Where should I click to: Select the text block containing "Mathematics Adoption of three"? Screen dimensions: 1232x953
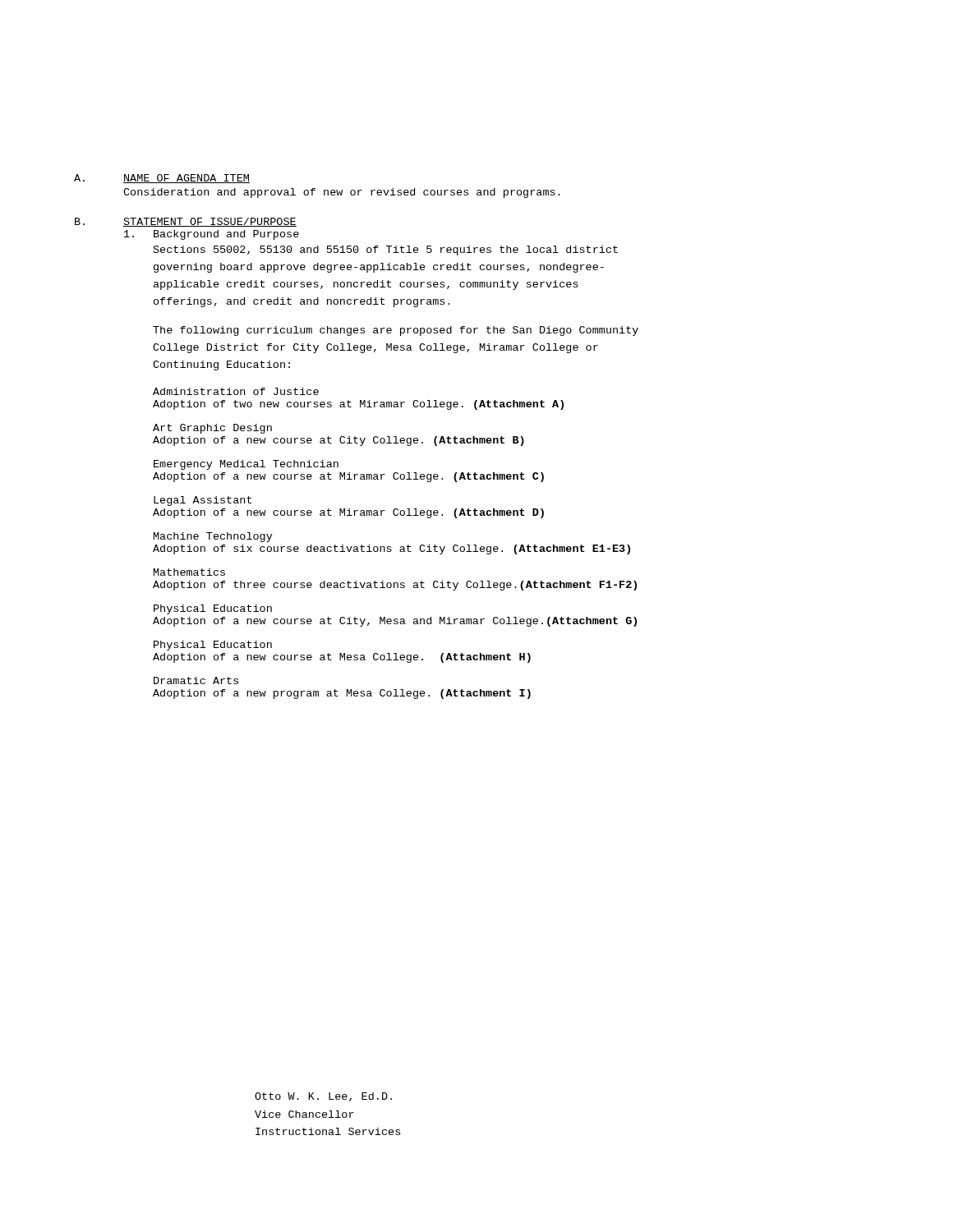pyautogui.click(x=516, y=579)
